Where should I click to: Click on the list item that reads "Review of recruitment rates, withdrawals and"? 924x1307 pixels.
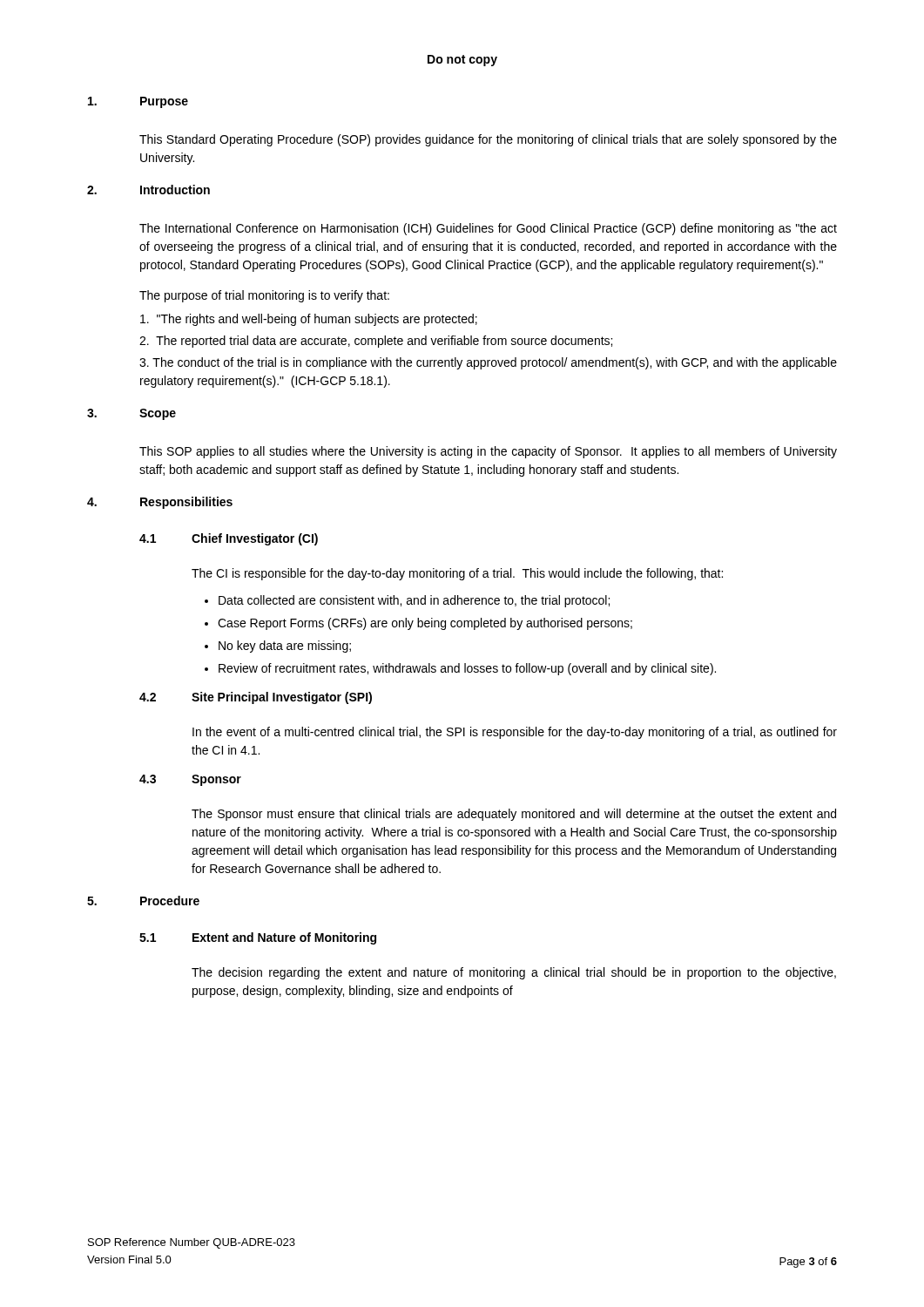coord(467,668)
